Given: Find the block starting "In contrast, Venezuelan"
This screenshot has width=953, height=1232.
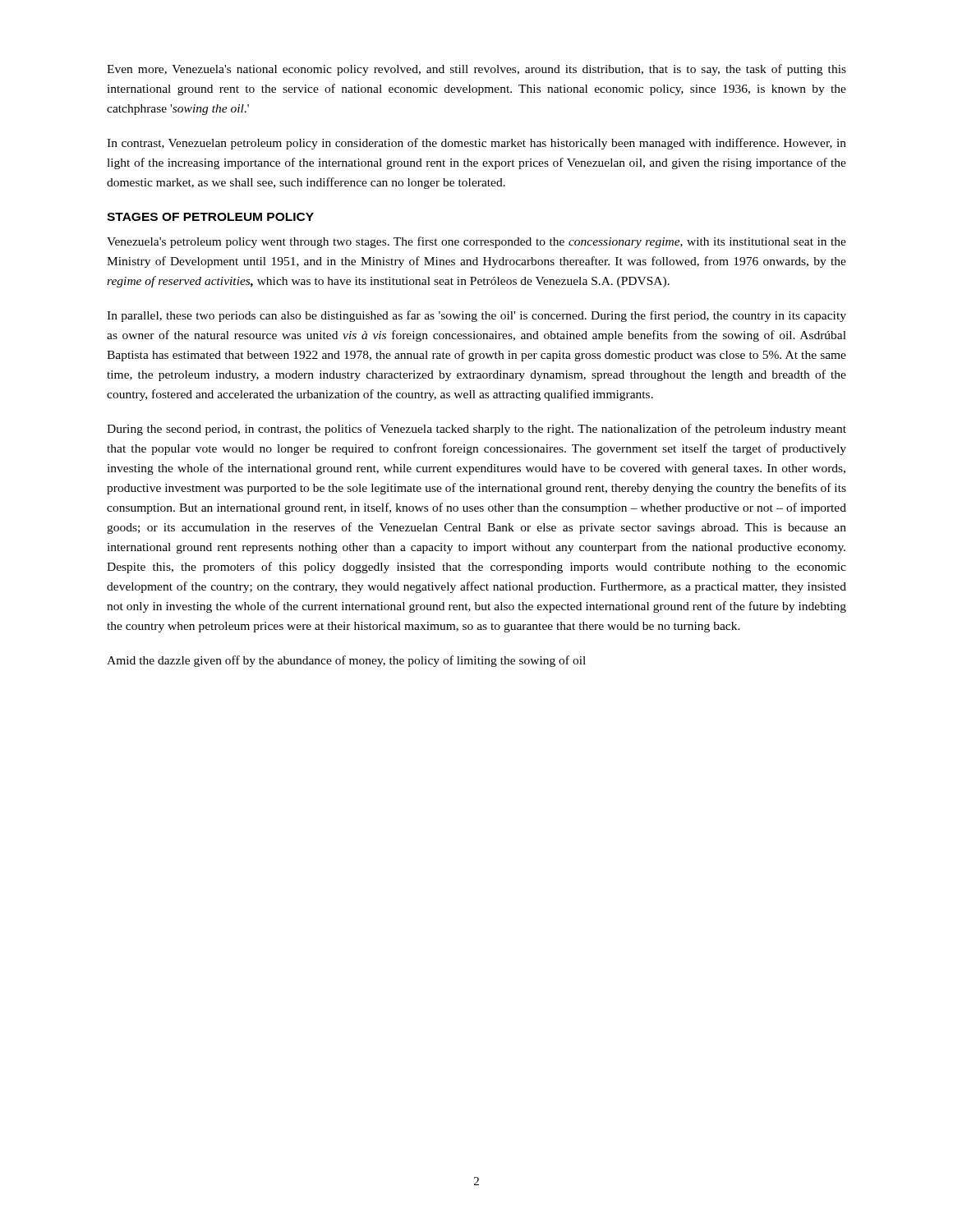Looking at the screenshot, I should (476, 162).
